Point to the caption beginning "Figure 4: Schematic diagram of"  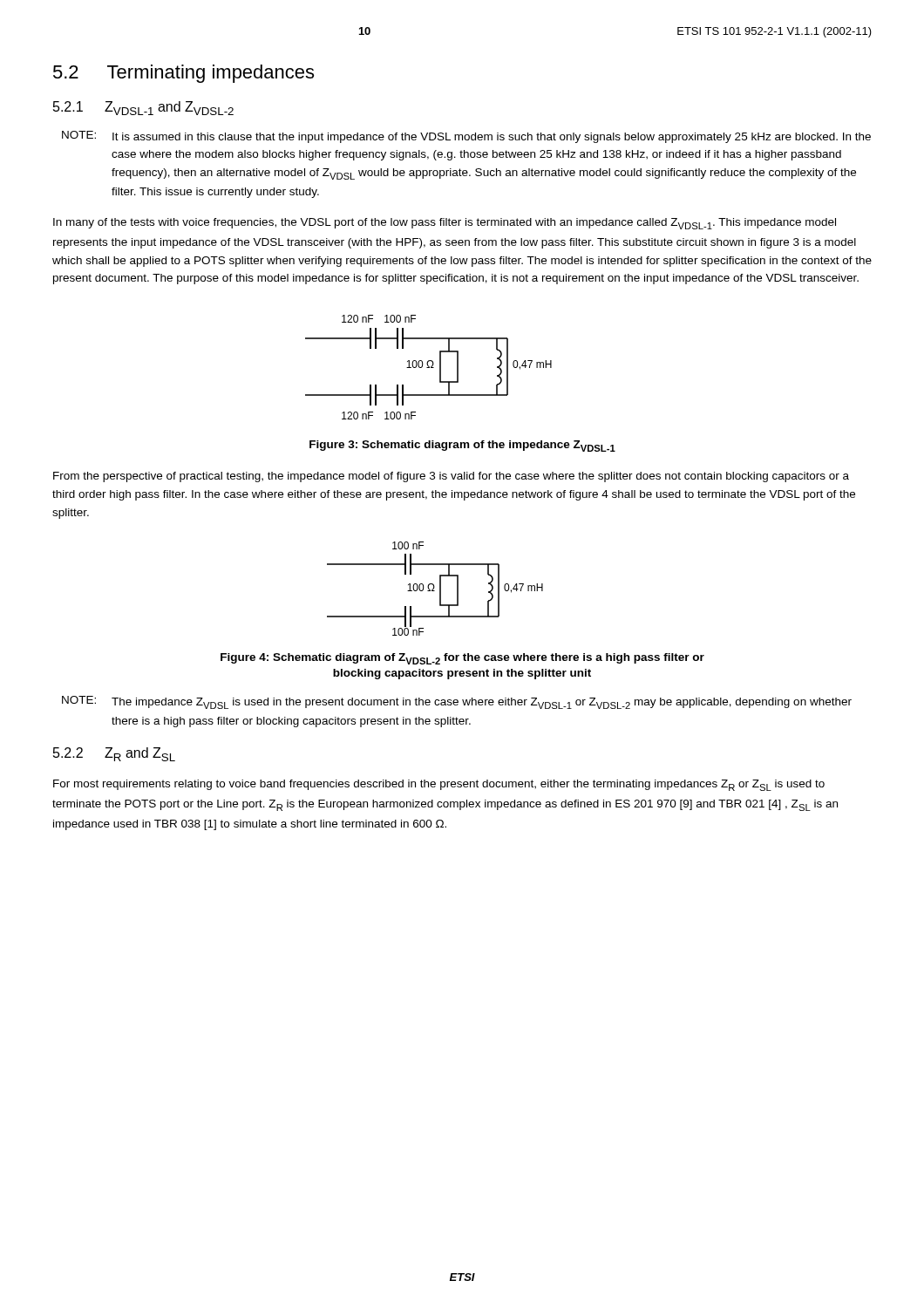click(x=462, y=665)
